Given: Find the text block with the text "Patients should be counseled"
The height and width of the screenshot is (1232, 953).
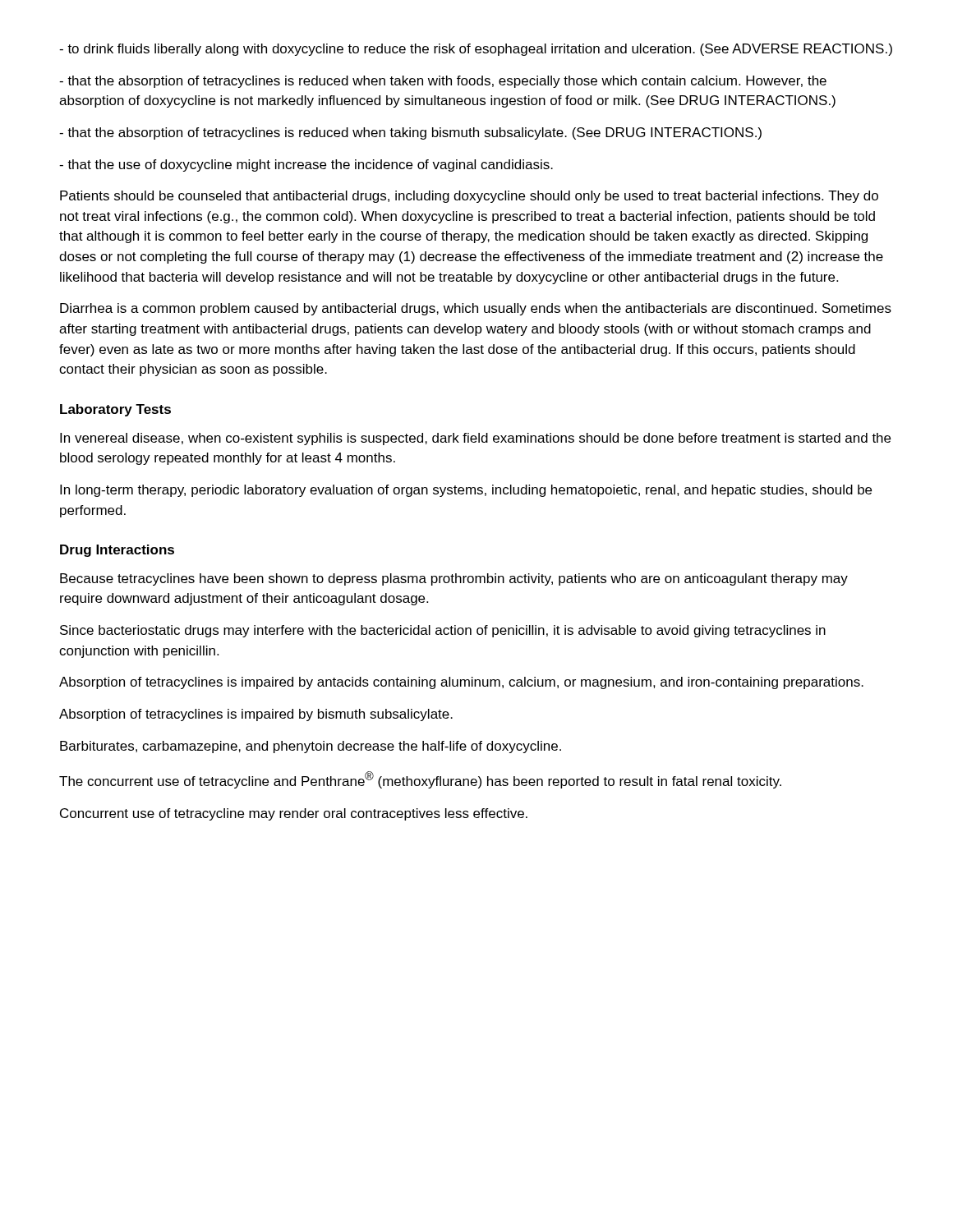Looking at the screenshot, I should (x=471, y=237).
